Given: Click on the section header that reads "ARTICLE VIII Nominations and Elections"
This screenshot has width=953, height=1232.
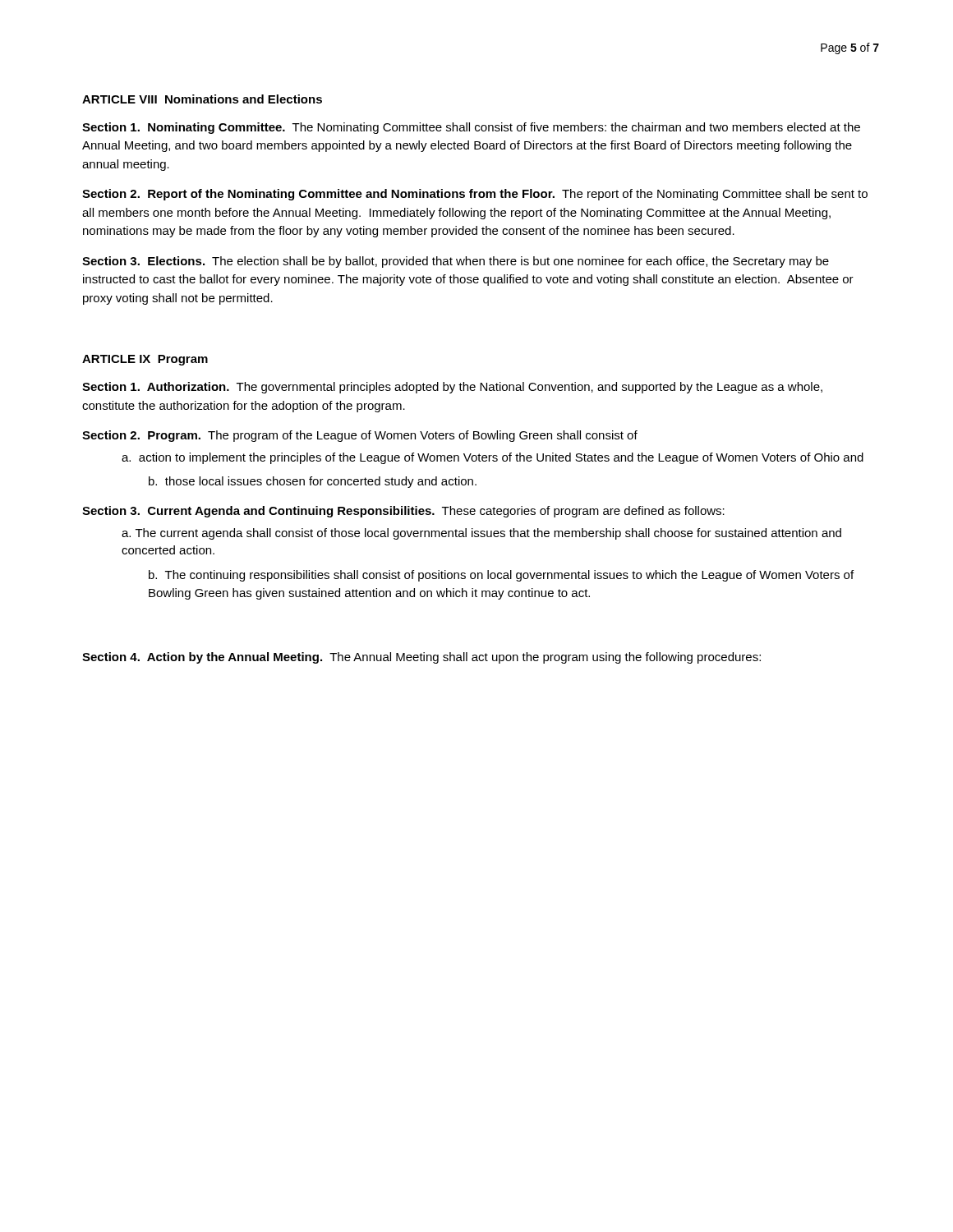Looking at the screenshot, I should (202, 99).
